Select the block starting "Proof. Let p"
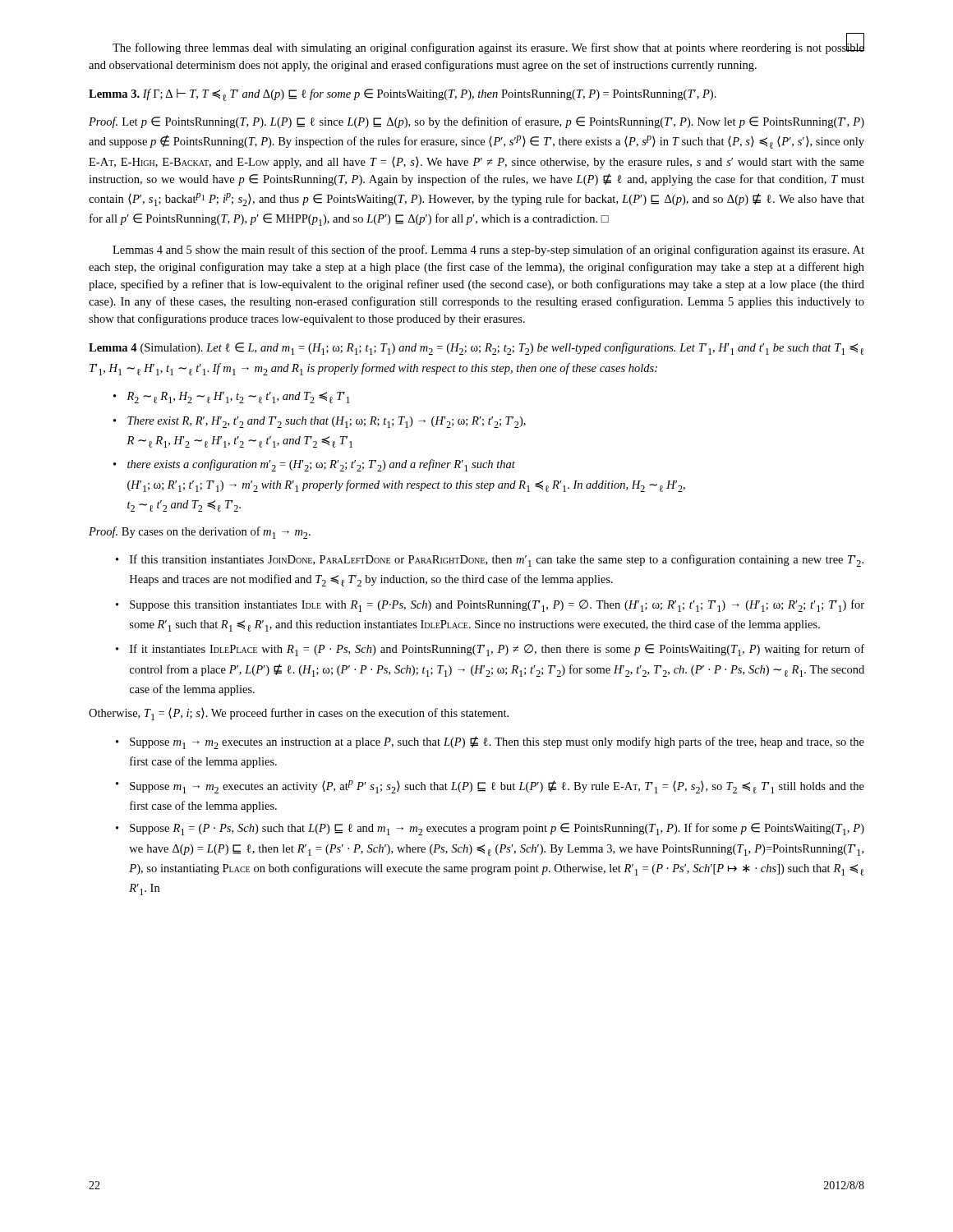Image resolution: width=953 pixels, height=1232 pixels. [476, 172]
